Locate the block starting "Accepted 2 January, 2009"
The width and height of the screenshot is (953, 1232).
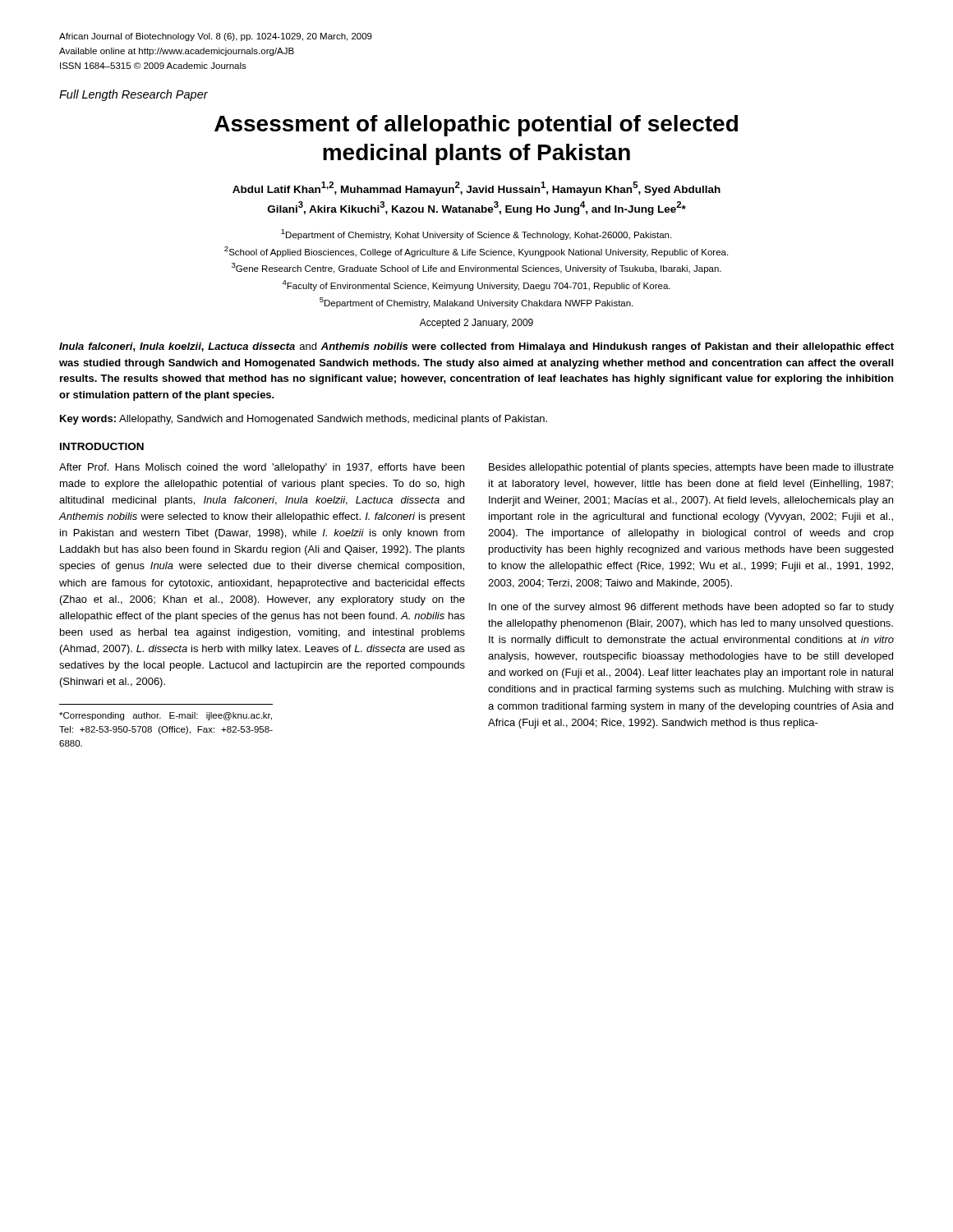[476, 323]
